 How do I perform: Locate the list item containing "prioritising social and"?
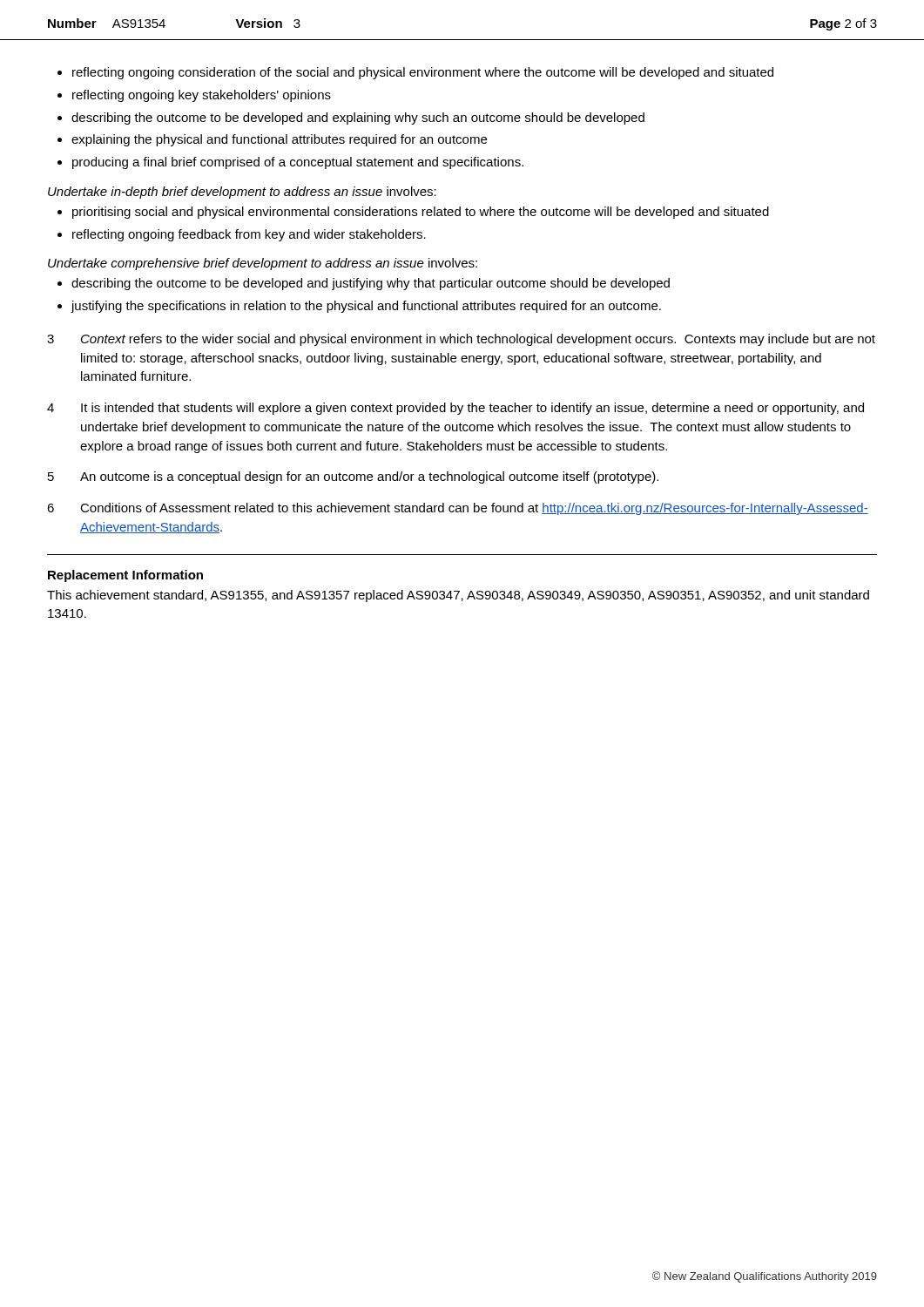pyautogui.click(x=474, y=211)
